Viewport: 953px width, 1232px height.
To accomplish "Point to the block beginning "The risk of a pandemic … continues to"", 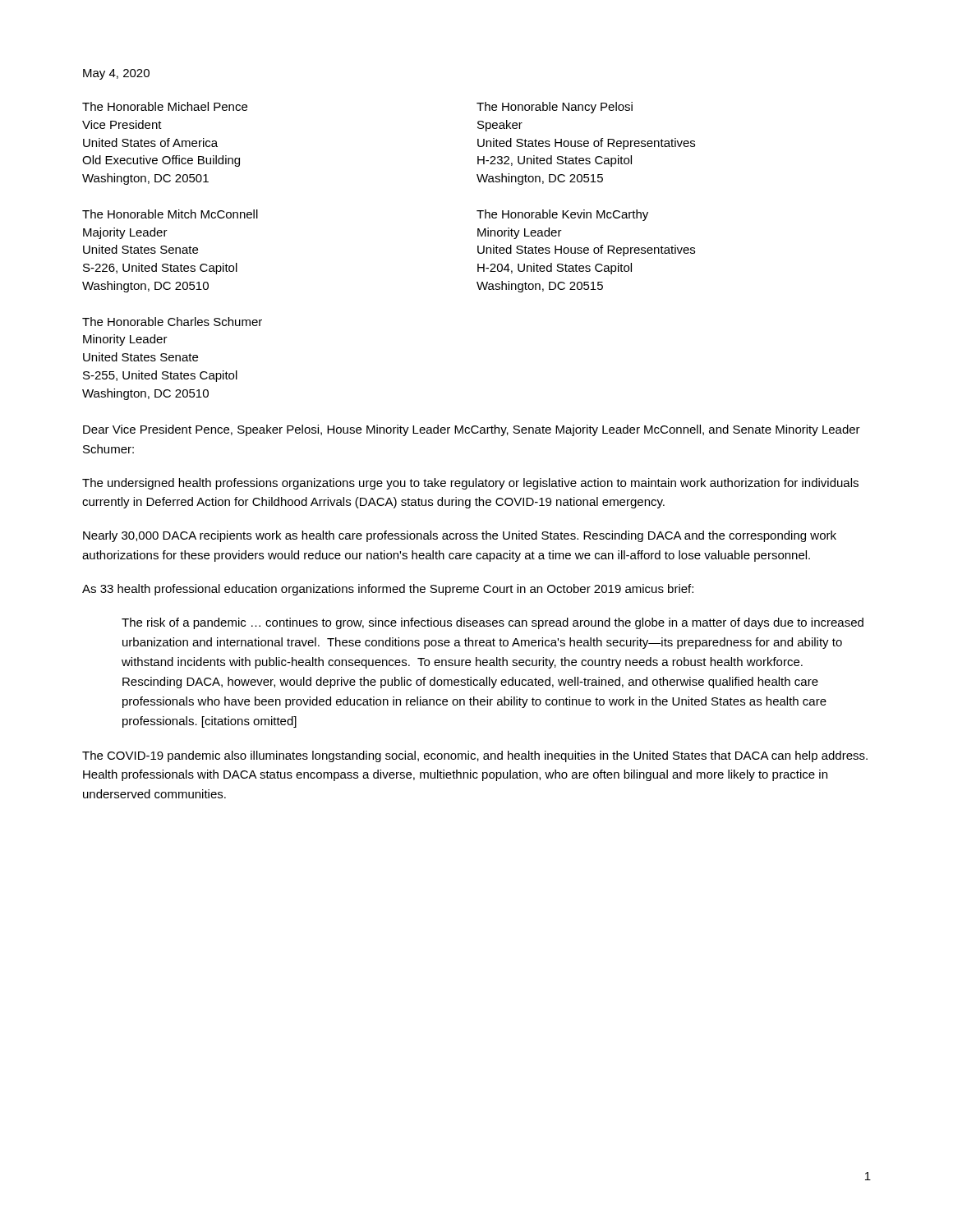I will coord(493,671).
